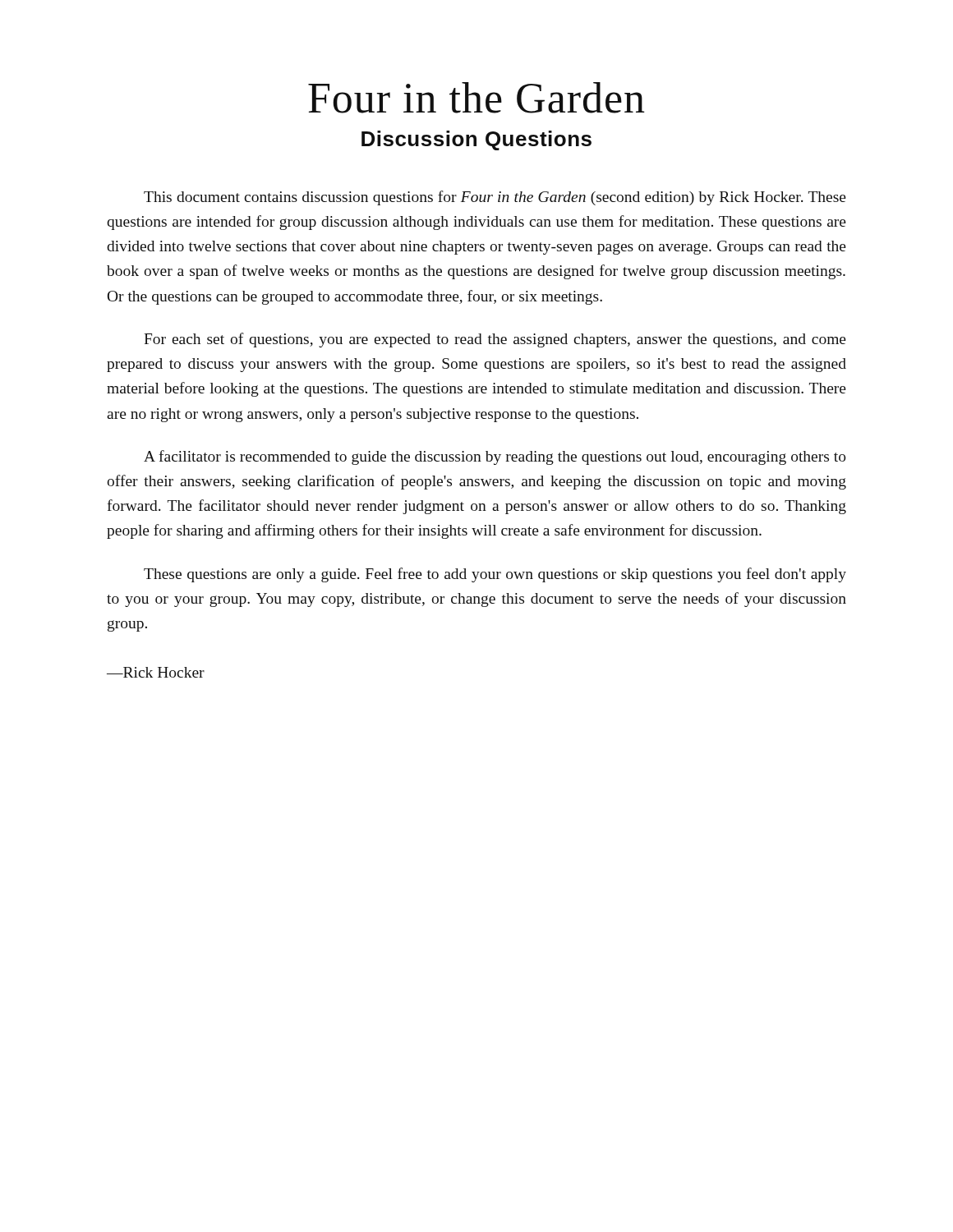Click on the title with the text "Four in the Garden"
The width and height of the screenshot is (953, 1232).
coord(476,113)
